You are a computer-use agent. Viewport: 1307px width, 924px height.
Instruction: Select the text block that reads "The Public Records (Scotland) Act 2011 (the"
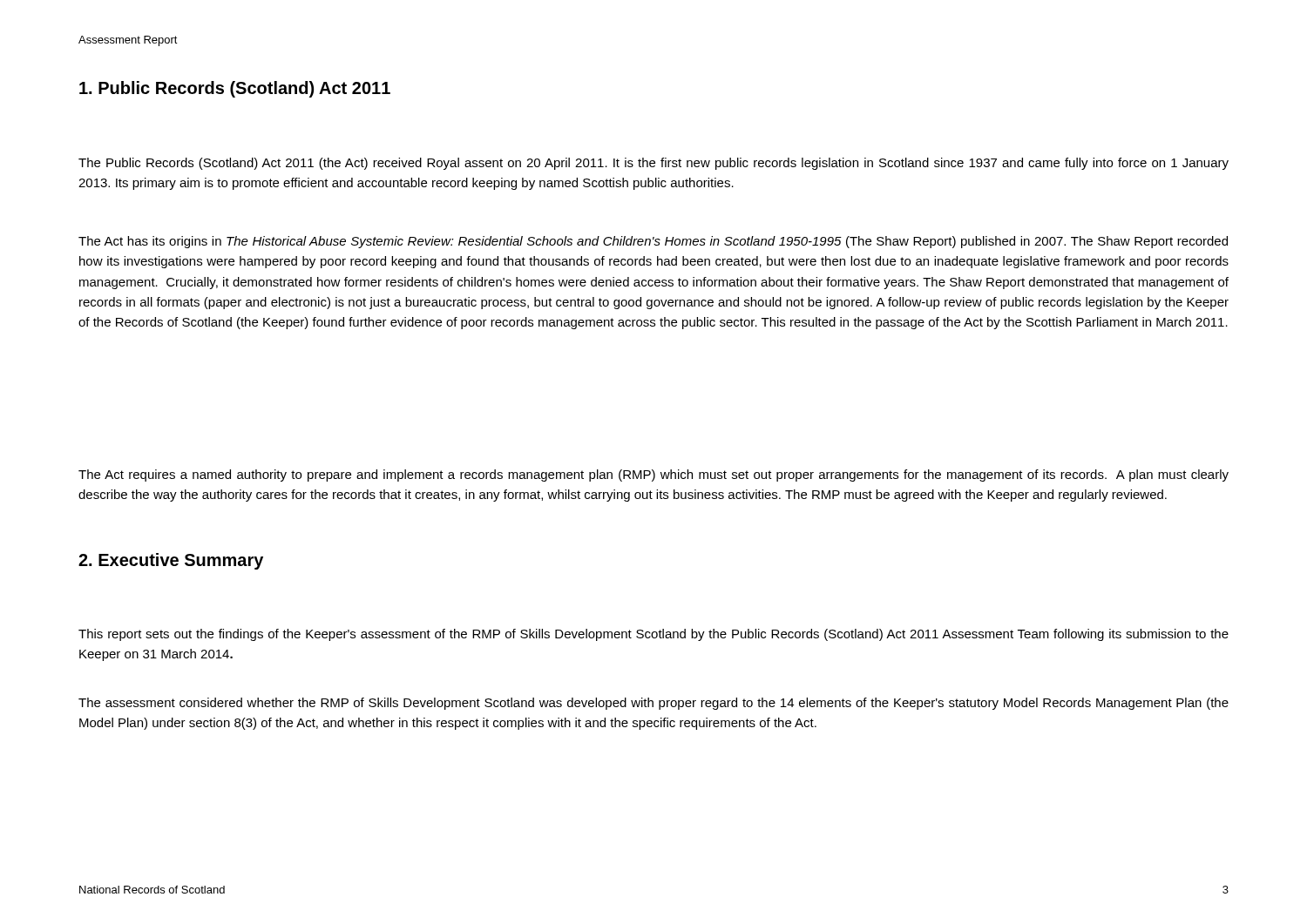[654, 173]
